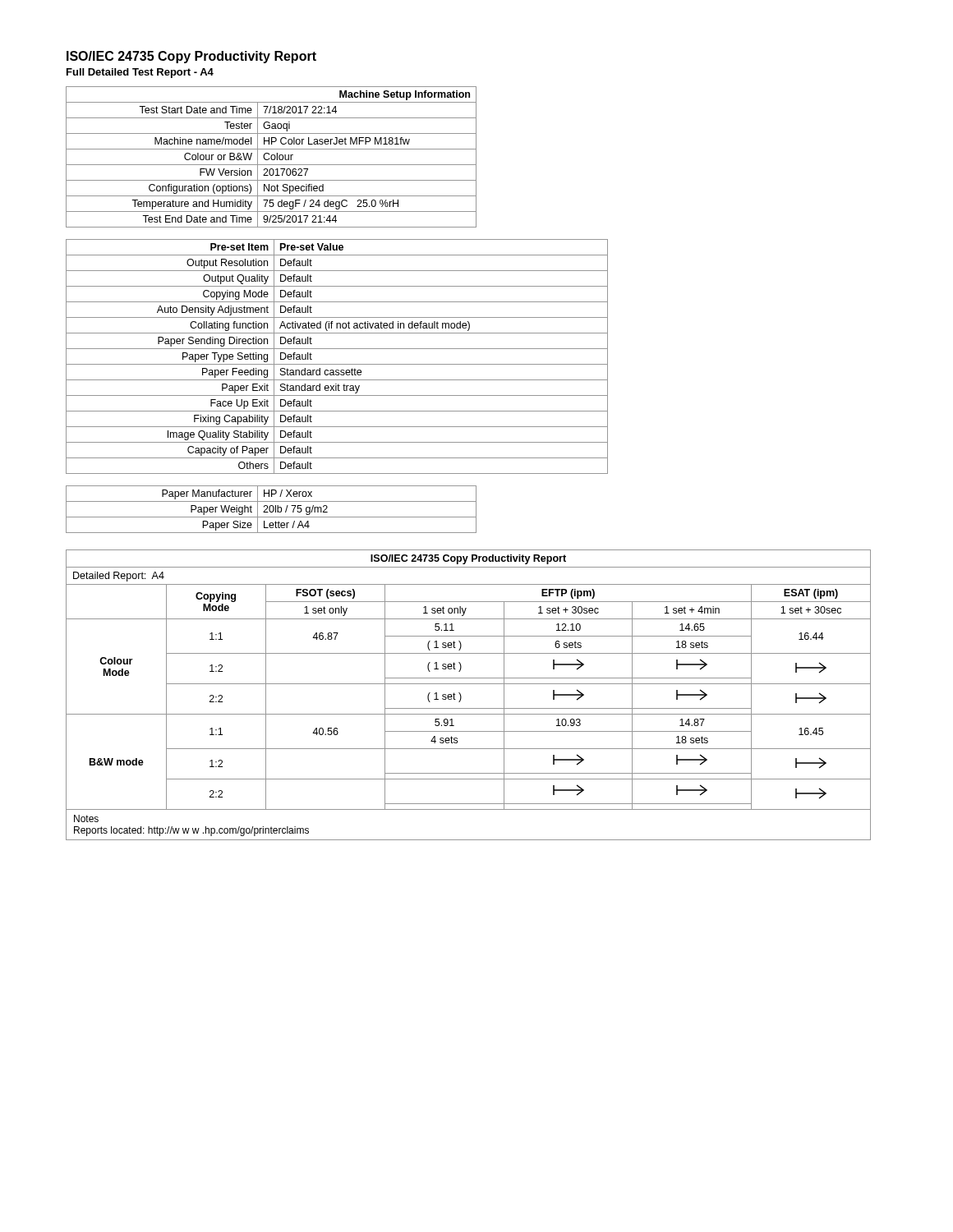The width and height of the screenshot is (953, 1232).
Task: Locate the table with the text "18 sets"
Action: coord(476,695)
